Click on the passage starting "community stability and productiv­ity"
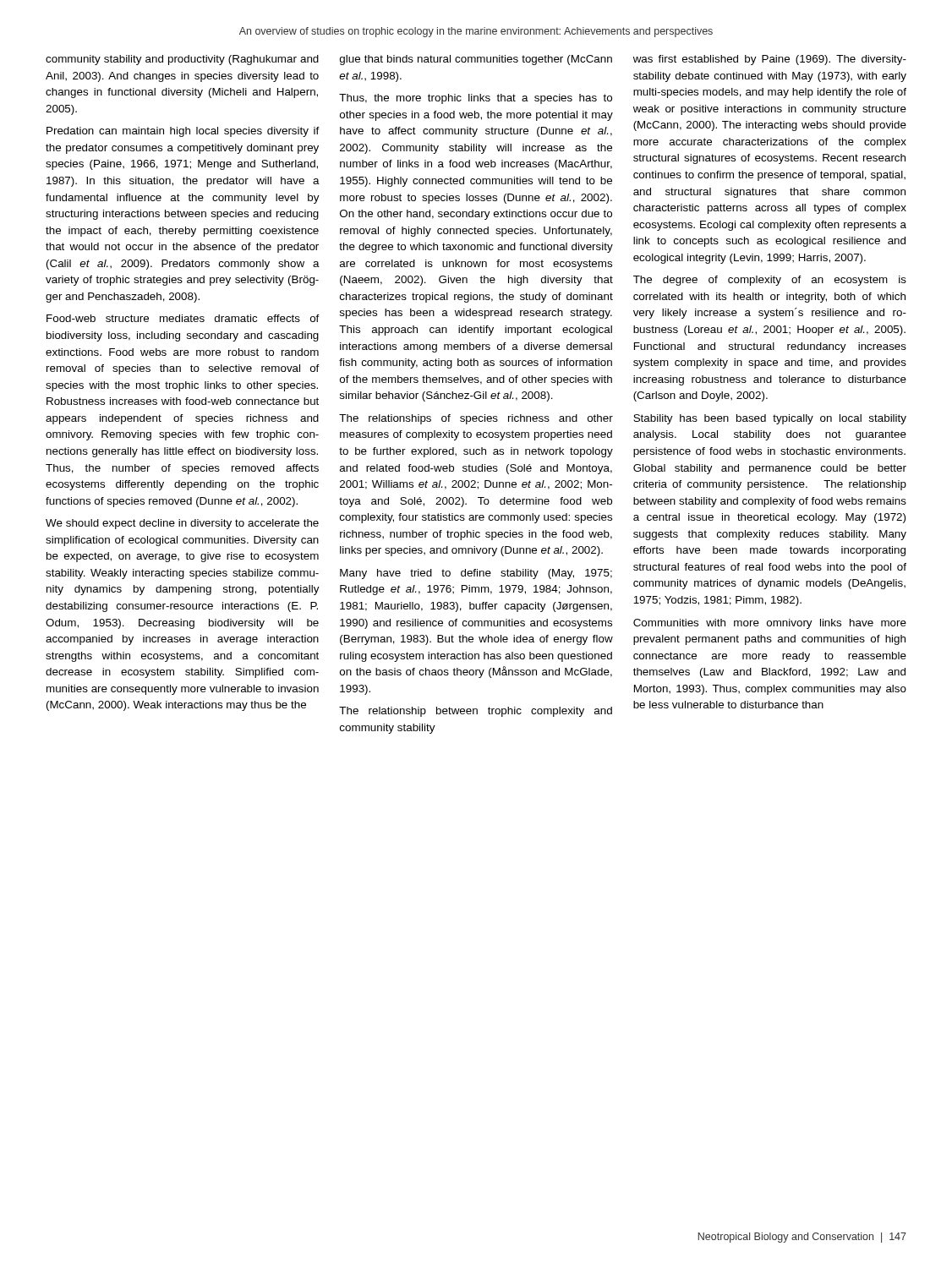The width and height of the screenshot is (952, 1268). 182,382
